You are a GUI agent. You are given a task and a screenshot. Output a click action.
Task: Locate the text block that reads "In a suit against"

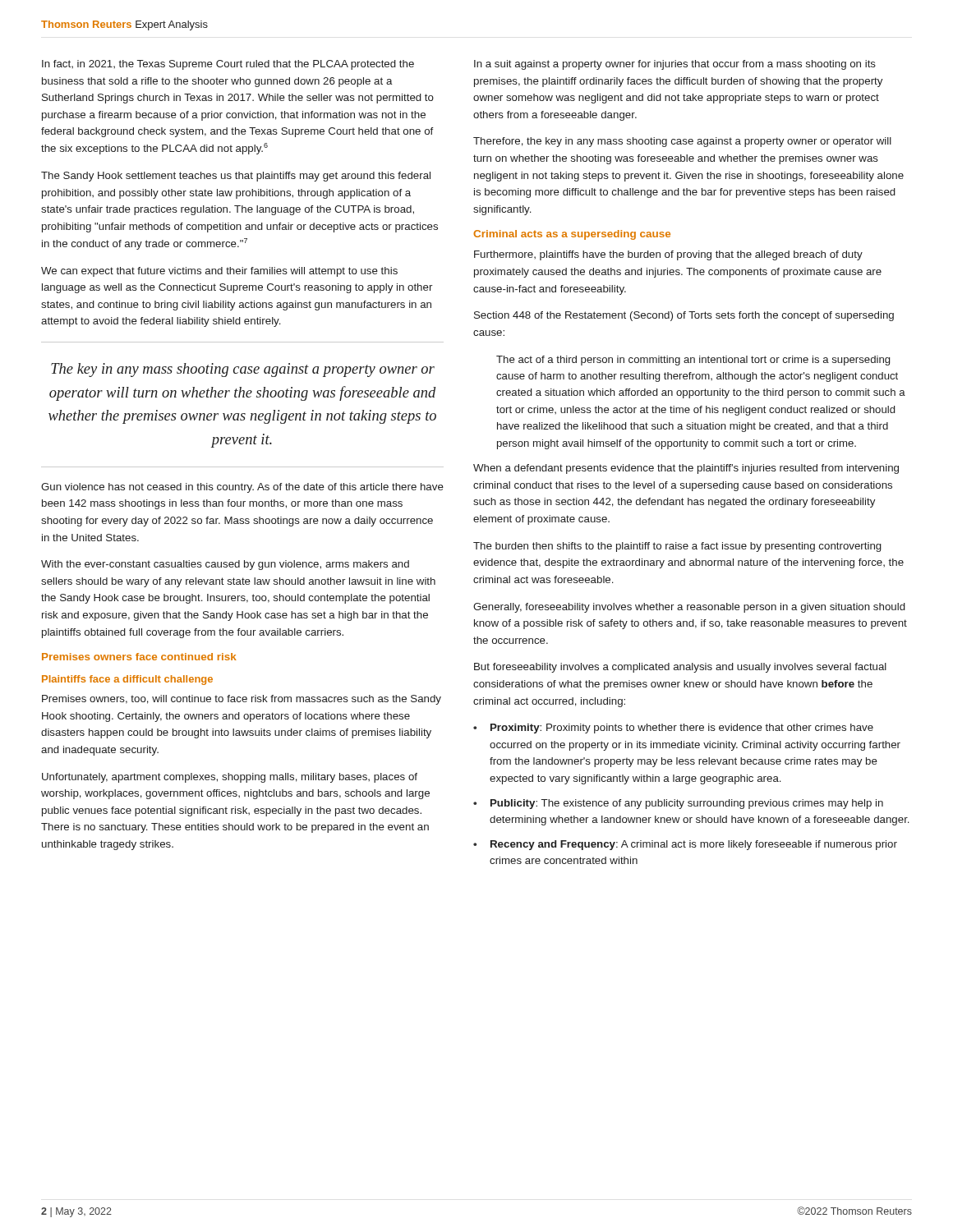tap(693, 90)
